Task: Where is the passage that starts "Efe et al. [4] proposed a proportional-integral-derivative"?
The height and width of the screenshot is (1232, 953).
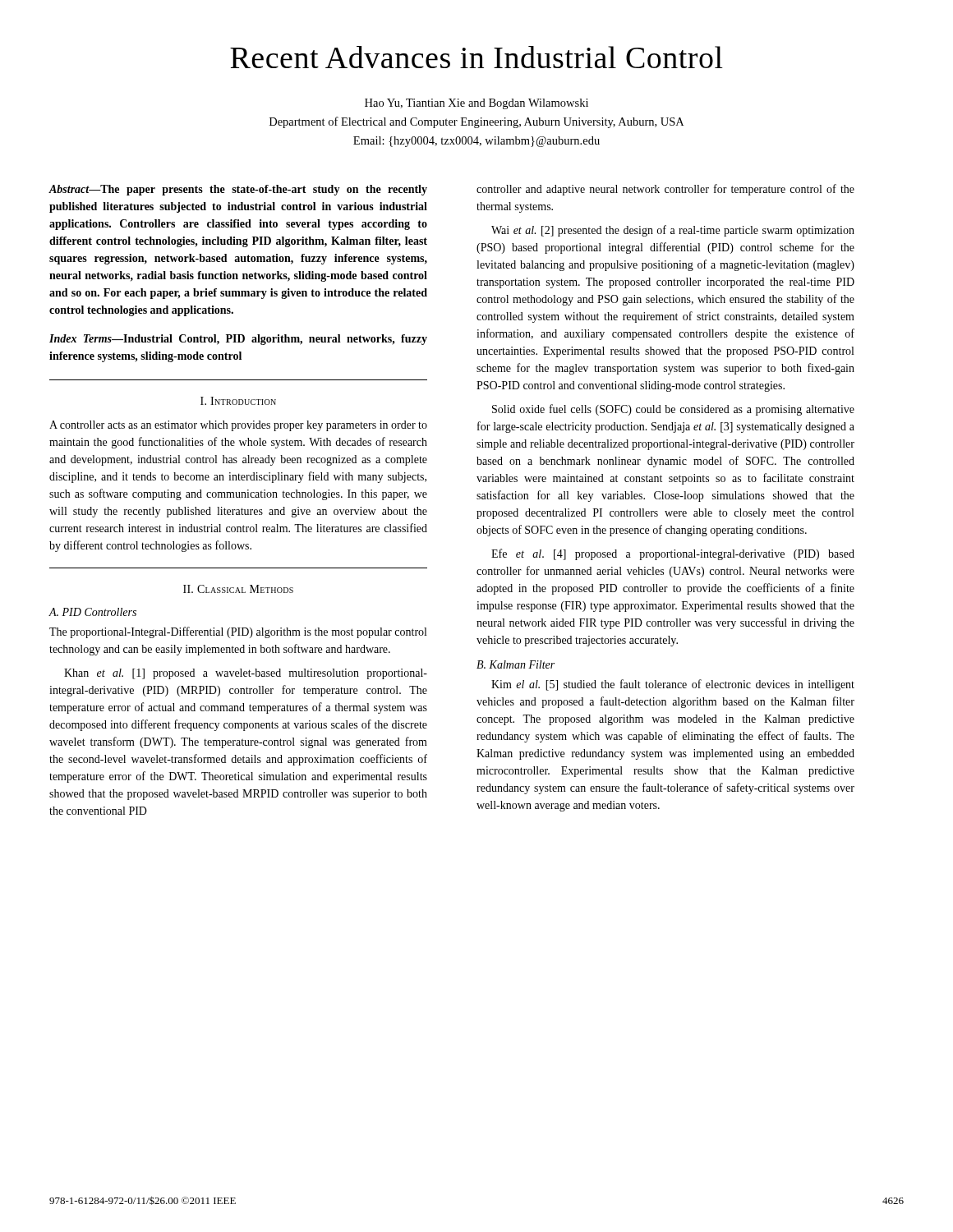Action: pos(665,597)
